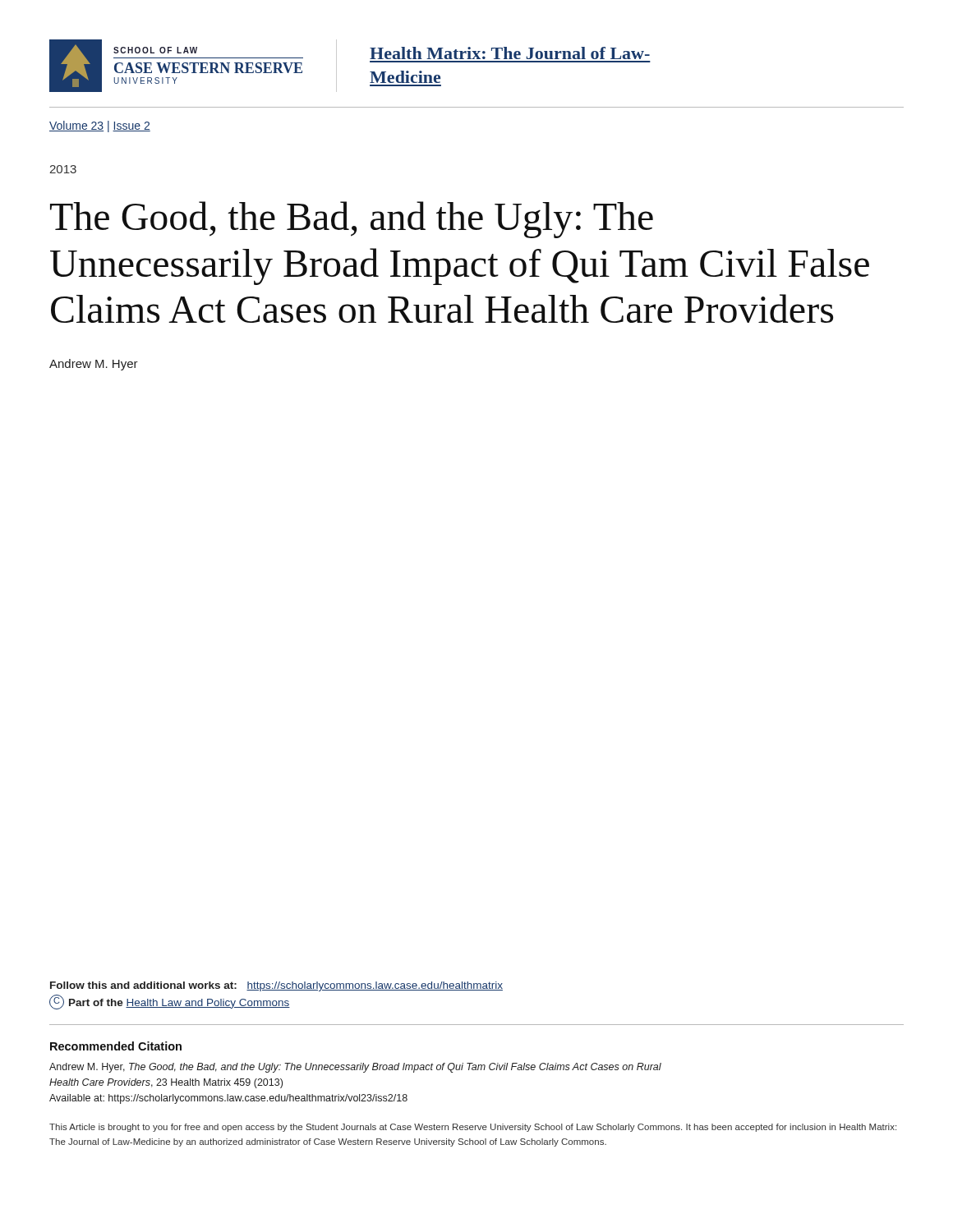Select the region starting "The Good, the Bad, and the"
953x1232 pixels.
click(x=460, y=263)
